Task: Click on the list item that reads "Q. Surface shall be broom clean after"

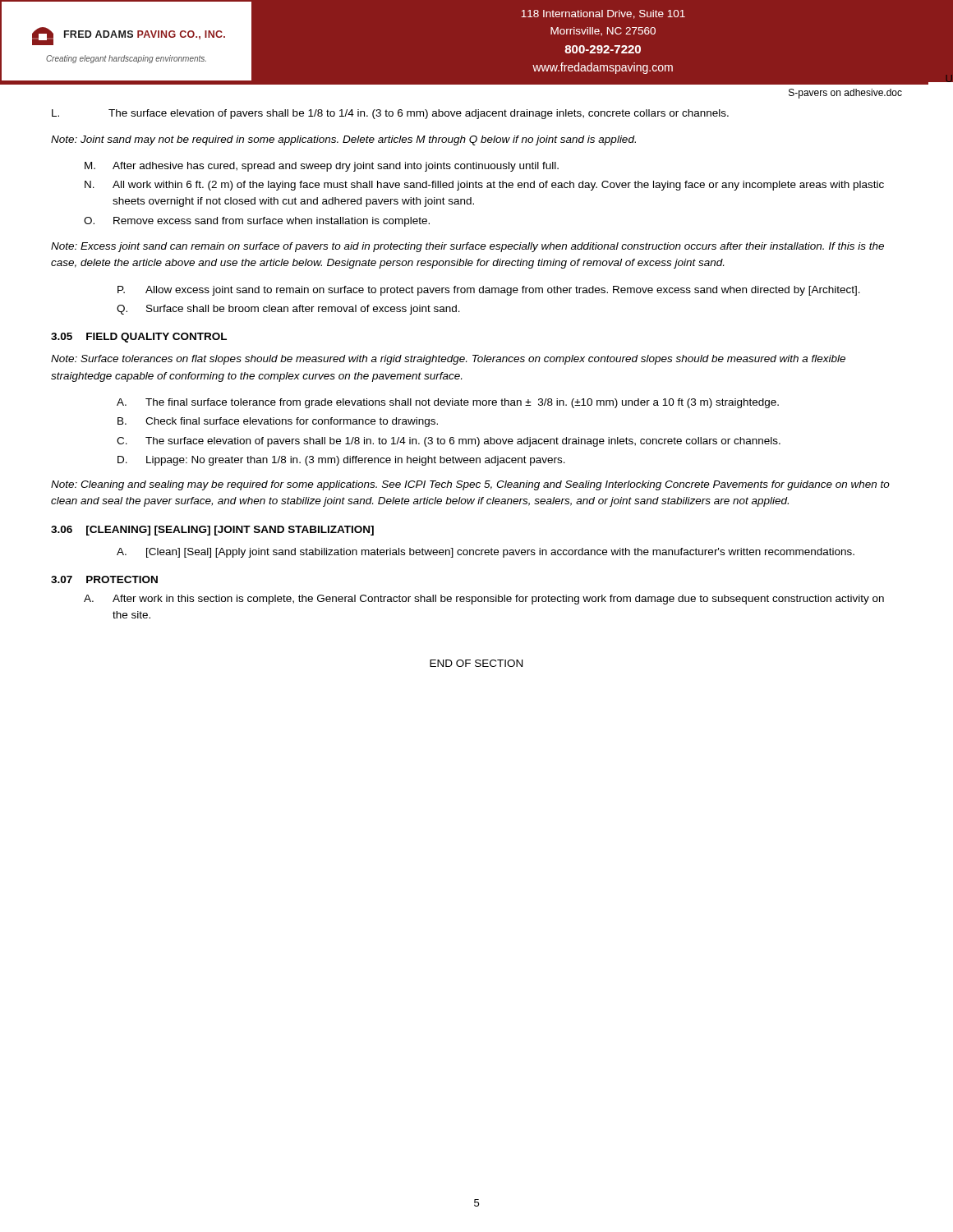Action: (x=289, y=309)
